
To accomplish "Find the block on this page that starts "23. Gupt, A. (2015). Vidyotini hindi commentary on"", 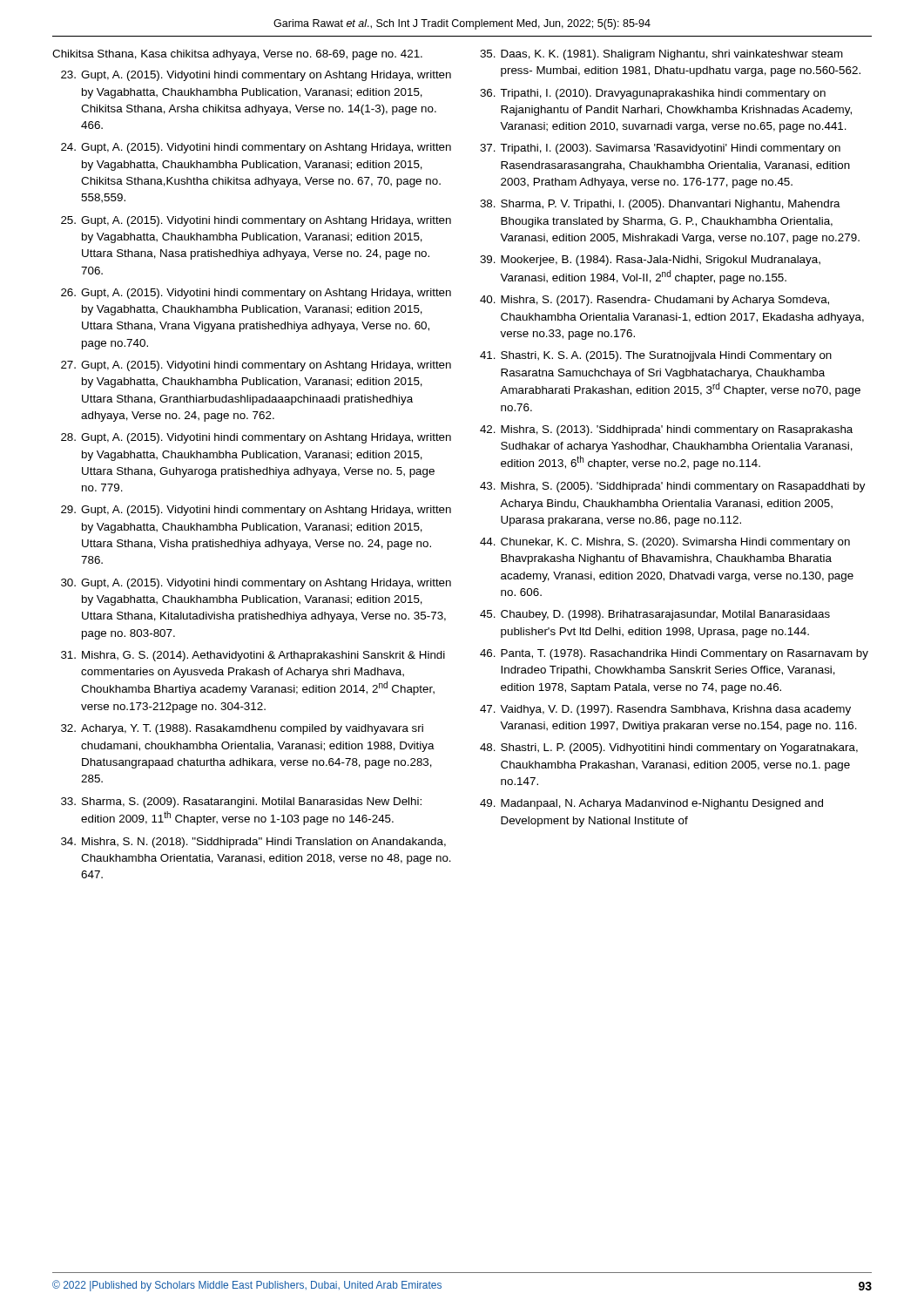I will point(252,100).
